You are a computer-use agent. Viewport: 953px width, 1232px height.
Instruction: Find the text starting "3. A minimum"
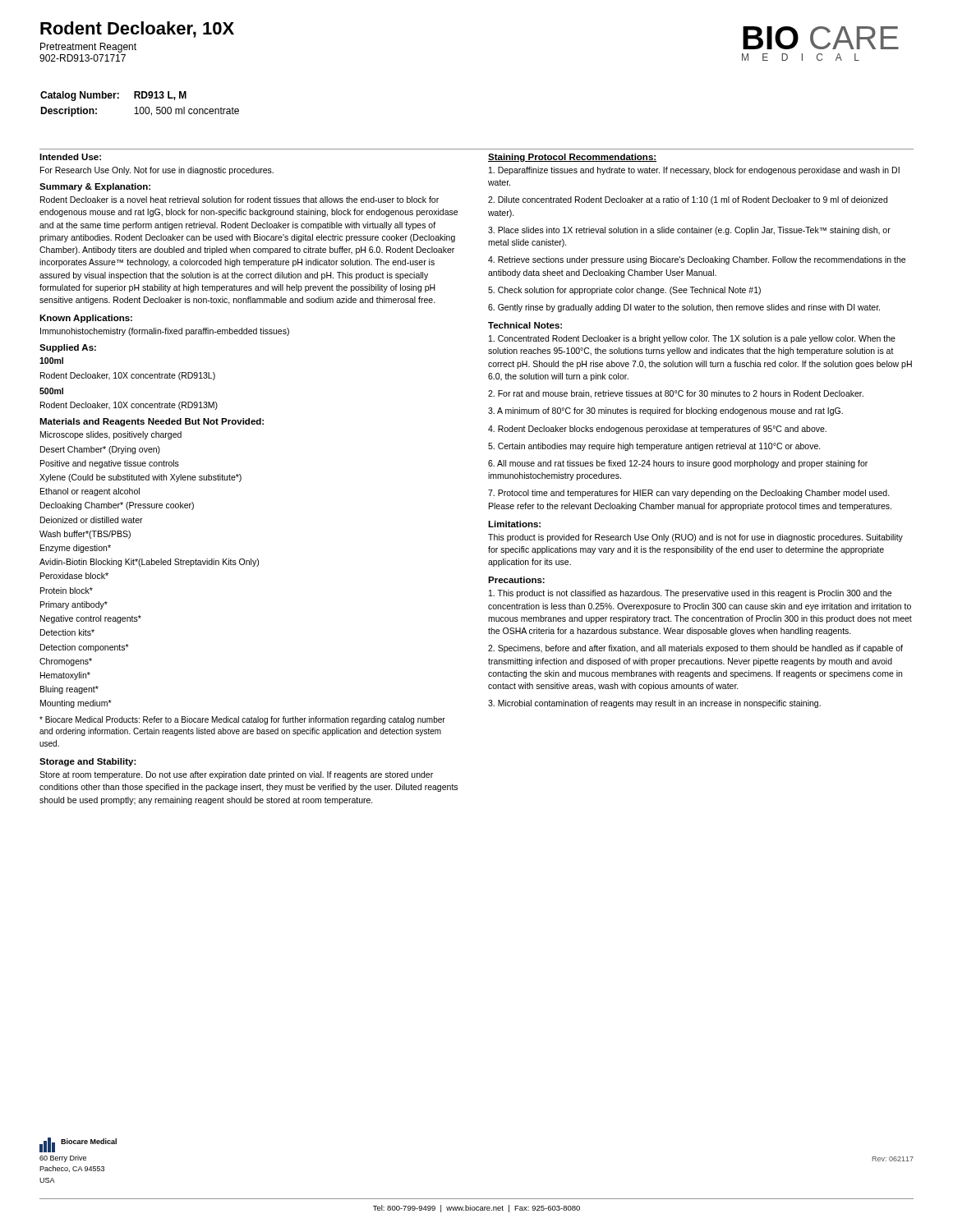point(666,411)
